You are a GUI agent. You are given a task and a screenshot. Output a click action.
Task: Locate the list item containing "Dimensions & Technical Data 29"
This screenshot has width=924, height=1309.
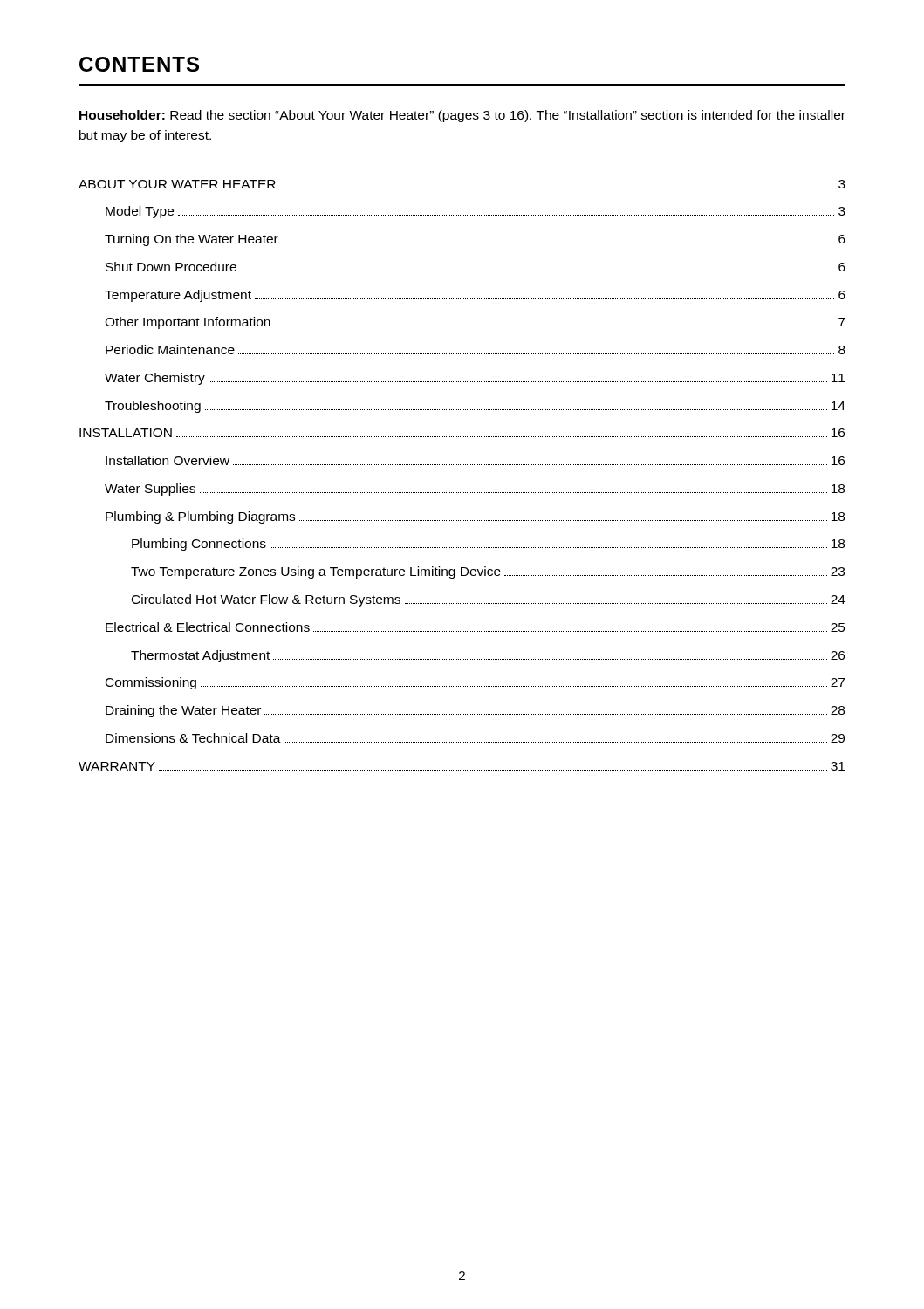point(475,738)
